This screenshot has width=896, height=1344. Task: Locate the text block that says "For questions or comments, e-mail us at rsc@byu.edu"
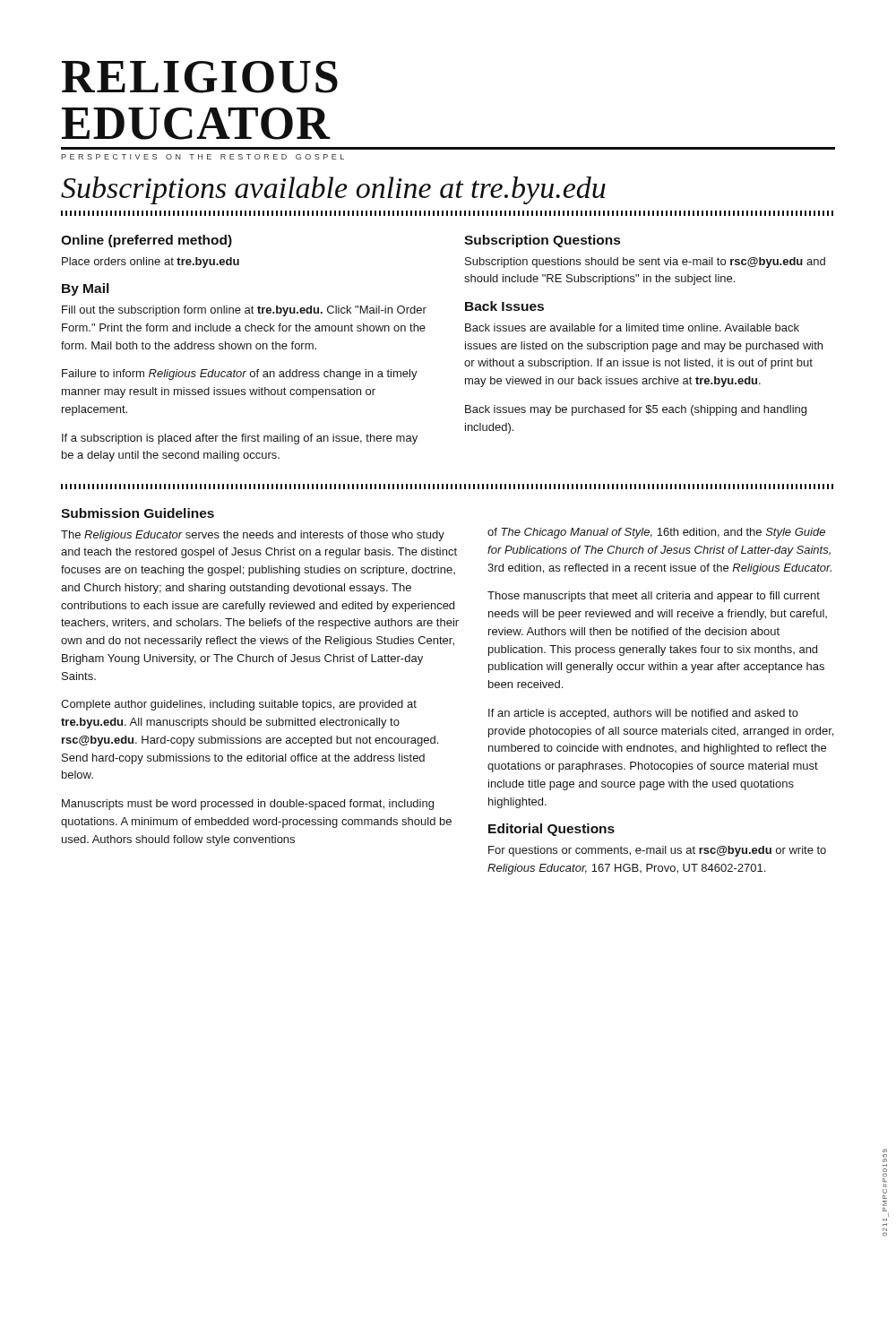661,859
